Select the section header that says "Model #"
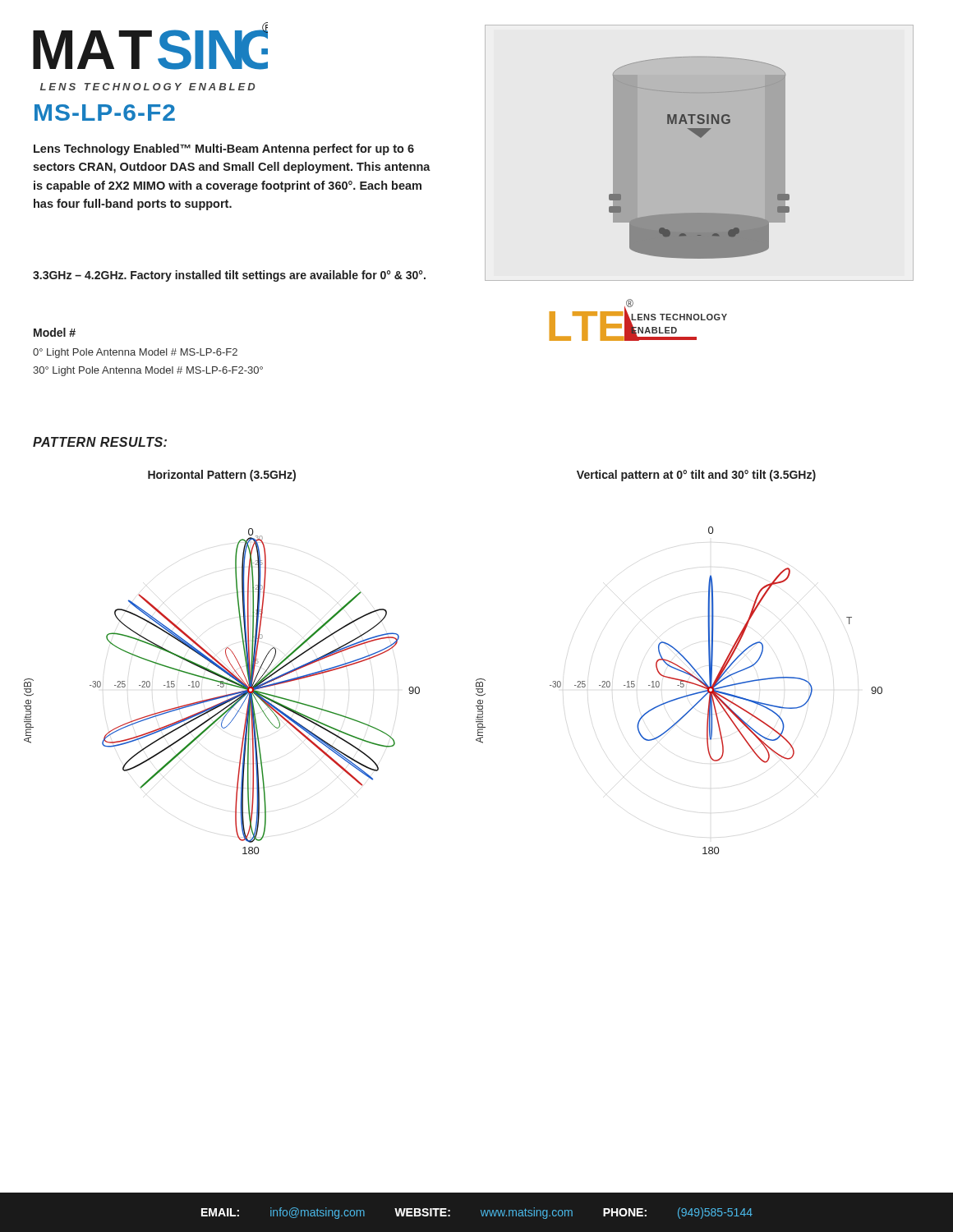Screen dimensions: 1232x953 pyautogui.click(x=54, y=333)
